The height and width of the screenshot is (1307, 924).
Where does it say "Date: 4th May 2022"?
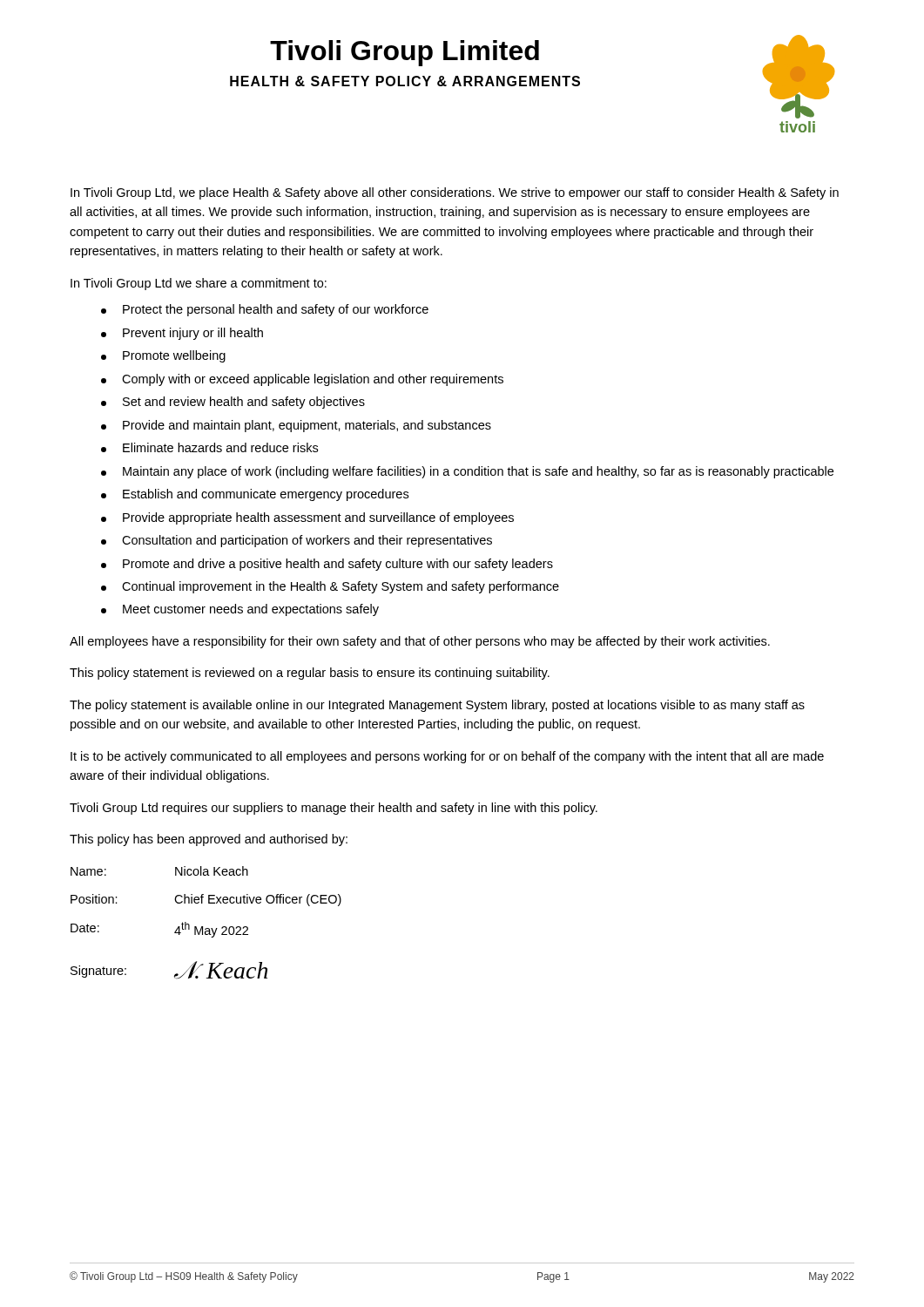click(x=88, y=929)
